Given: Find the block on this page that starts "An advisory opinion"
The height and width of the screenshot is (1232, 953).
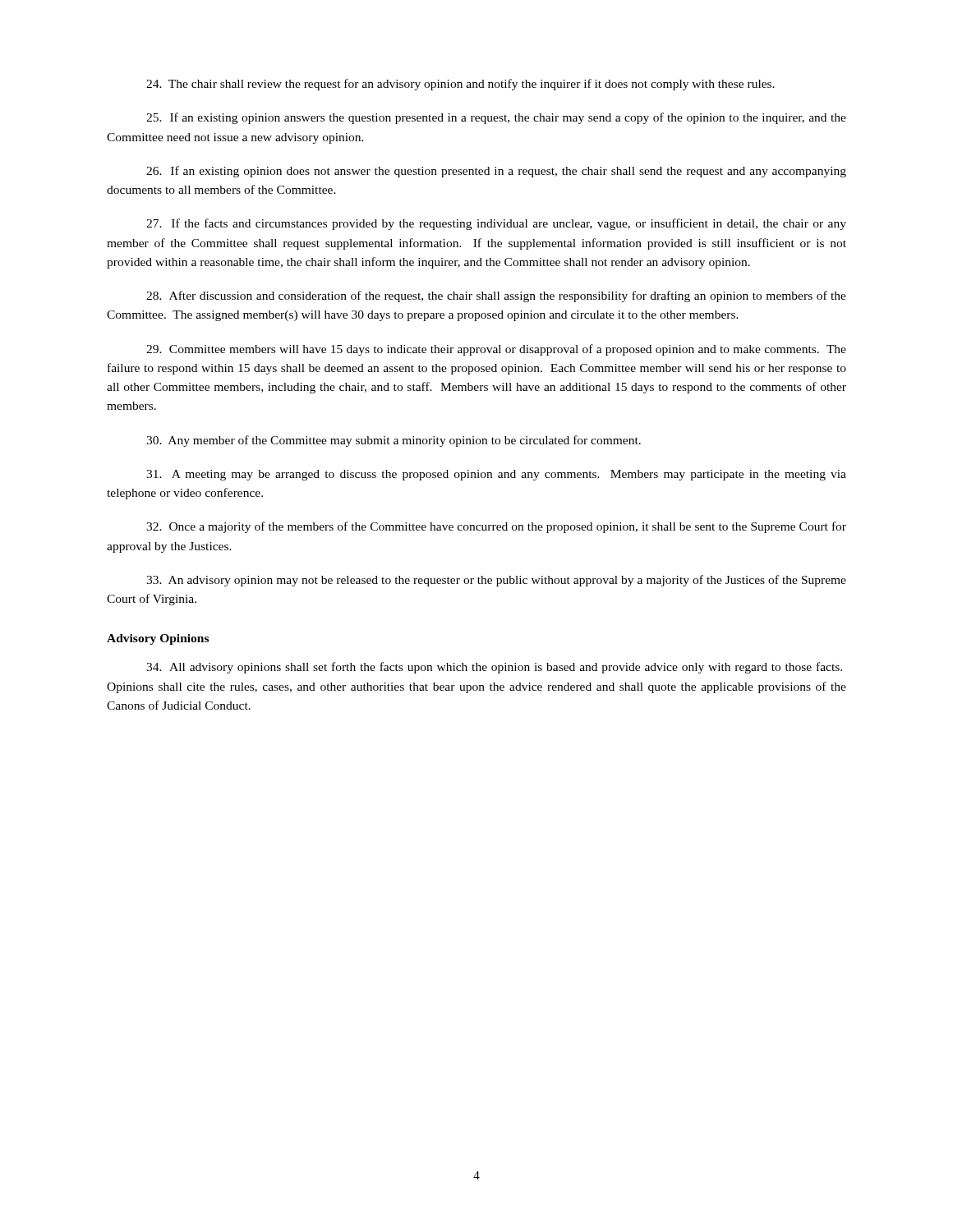Looking at the screenshot, I should click(476, 589).
